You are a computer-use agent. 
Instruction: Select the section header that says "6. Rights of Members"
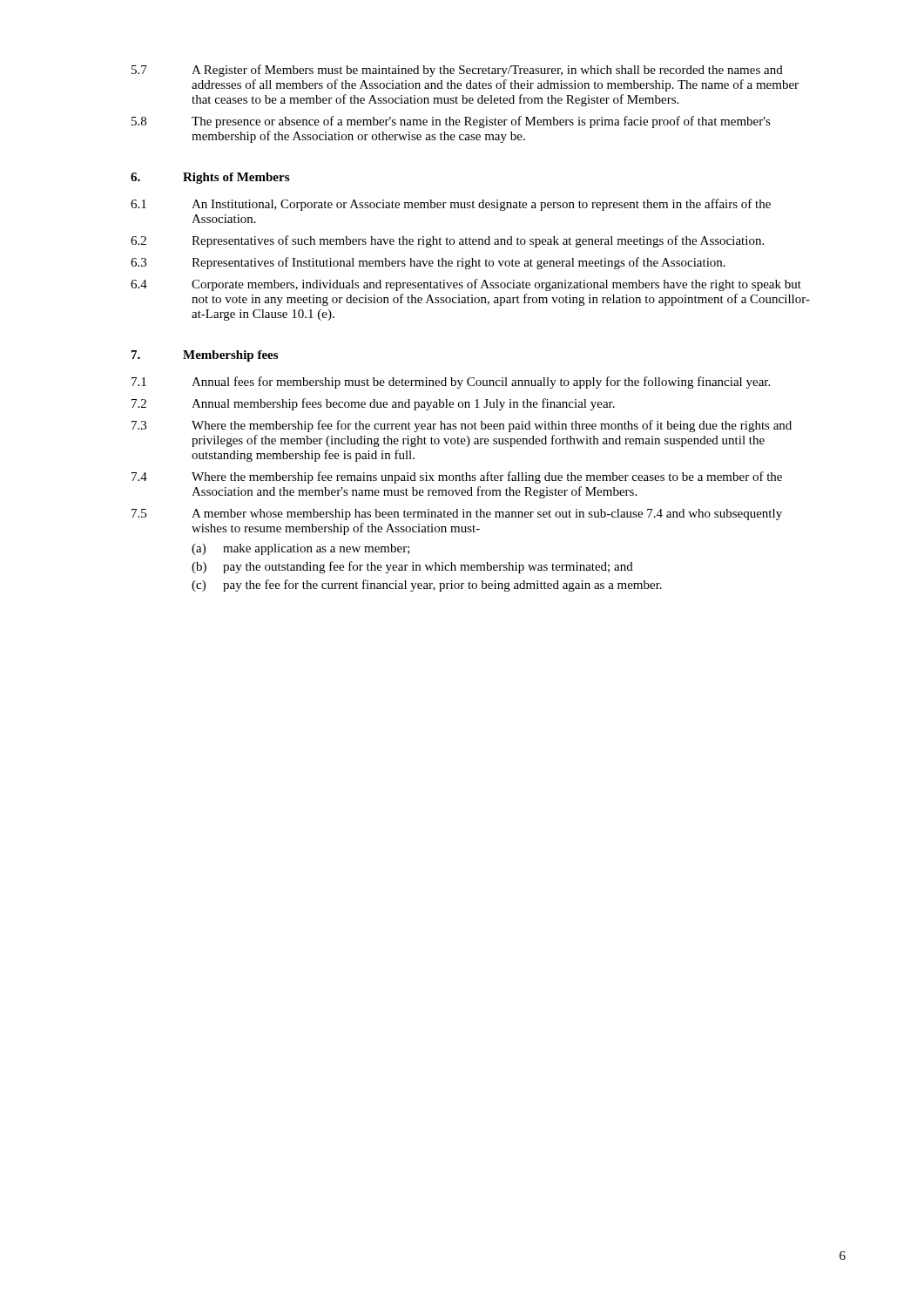click(x=210, y=177)
